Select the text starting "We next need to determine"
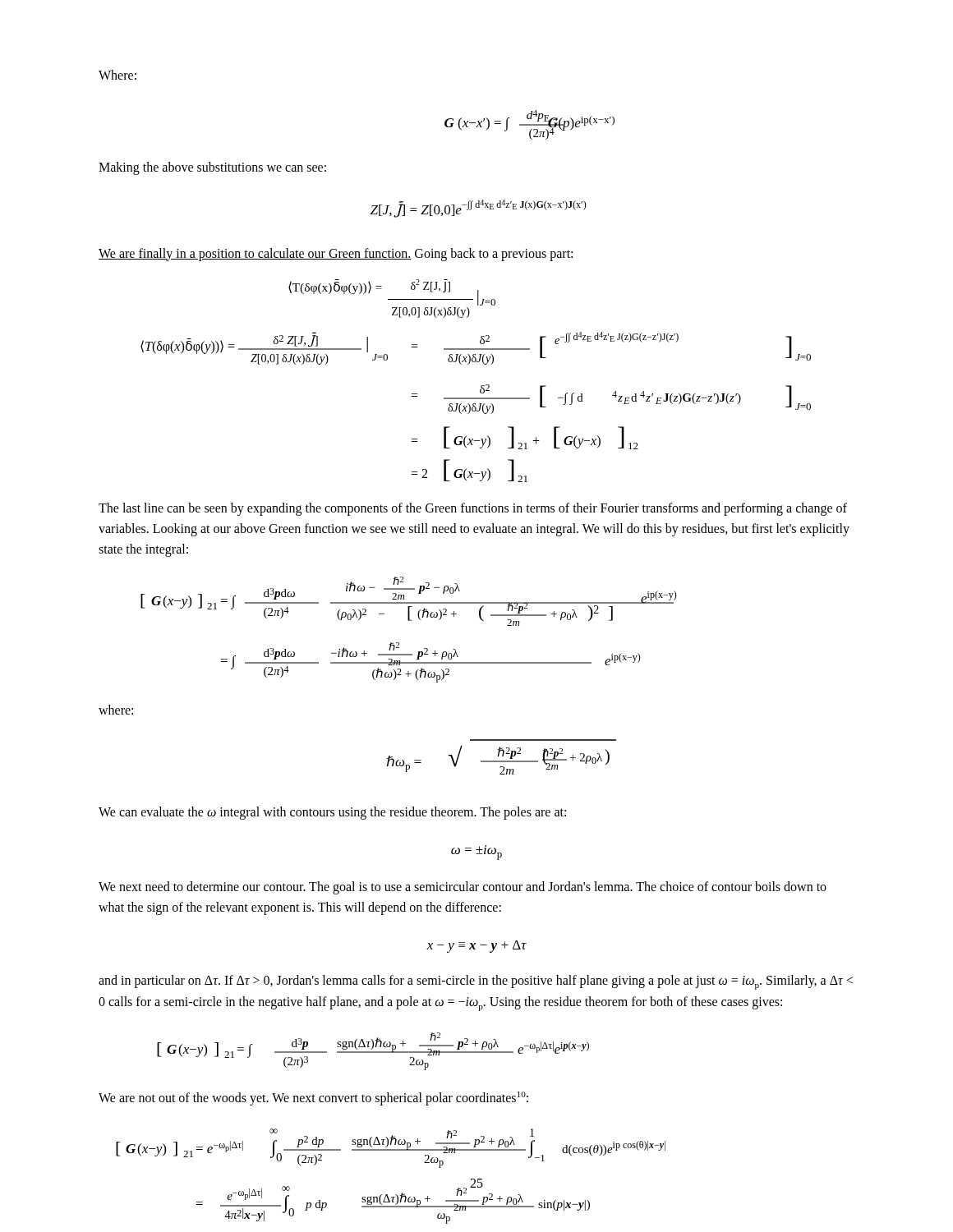This screenshot has width=953, height=1232. pyautogui.click(x=463, y=897)
